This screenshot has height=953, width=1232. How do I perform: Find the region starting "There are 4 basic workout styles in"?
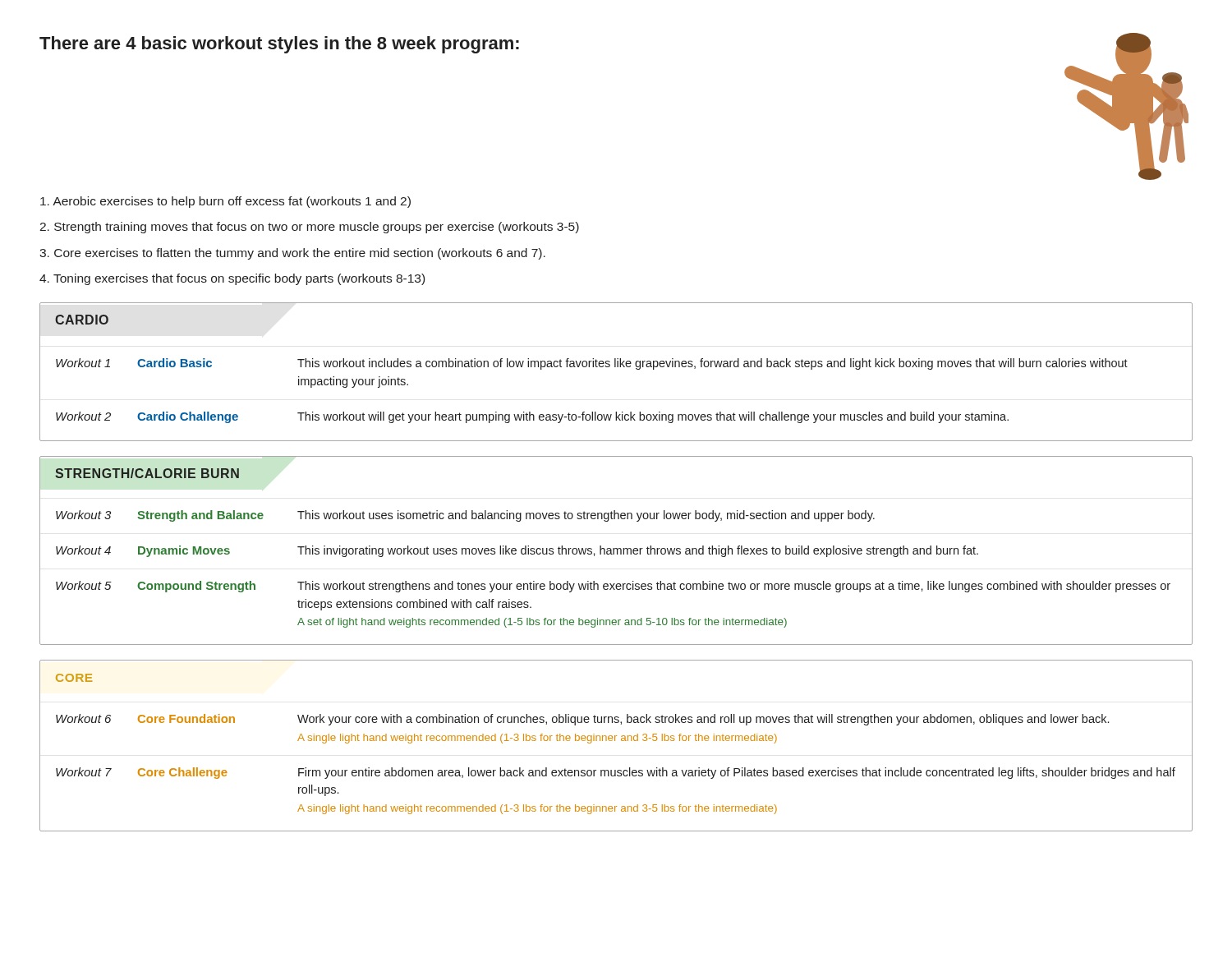pyautogui.click(x=280, y=43)
